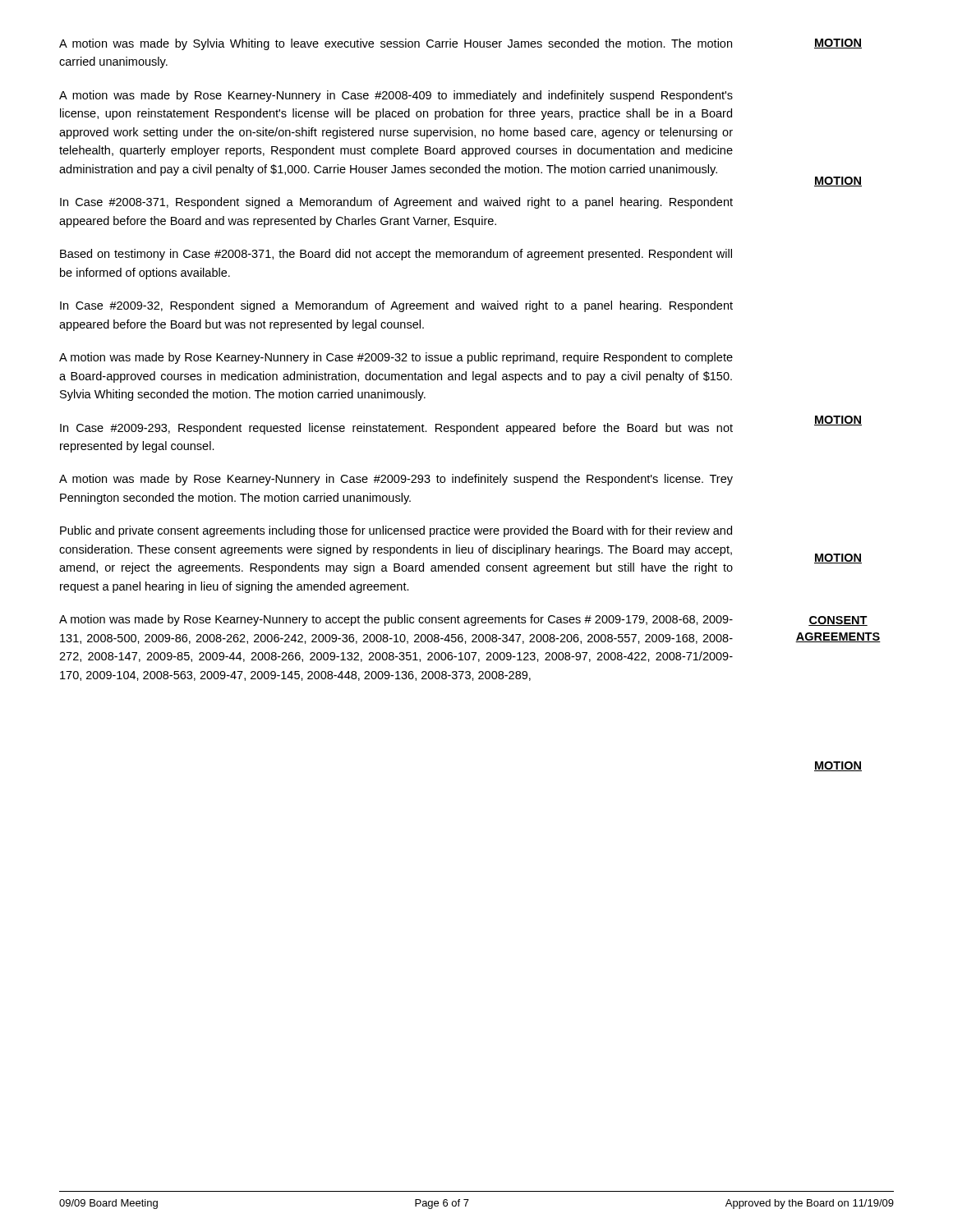Find the region starting "Public and private consent agreements including"
Viewport: 953px width, 1232px height.
(396, 559)
